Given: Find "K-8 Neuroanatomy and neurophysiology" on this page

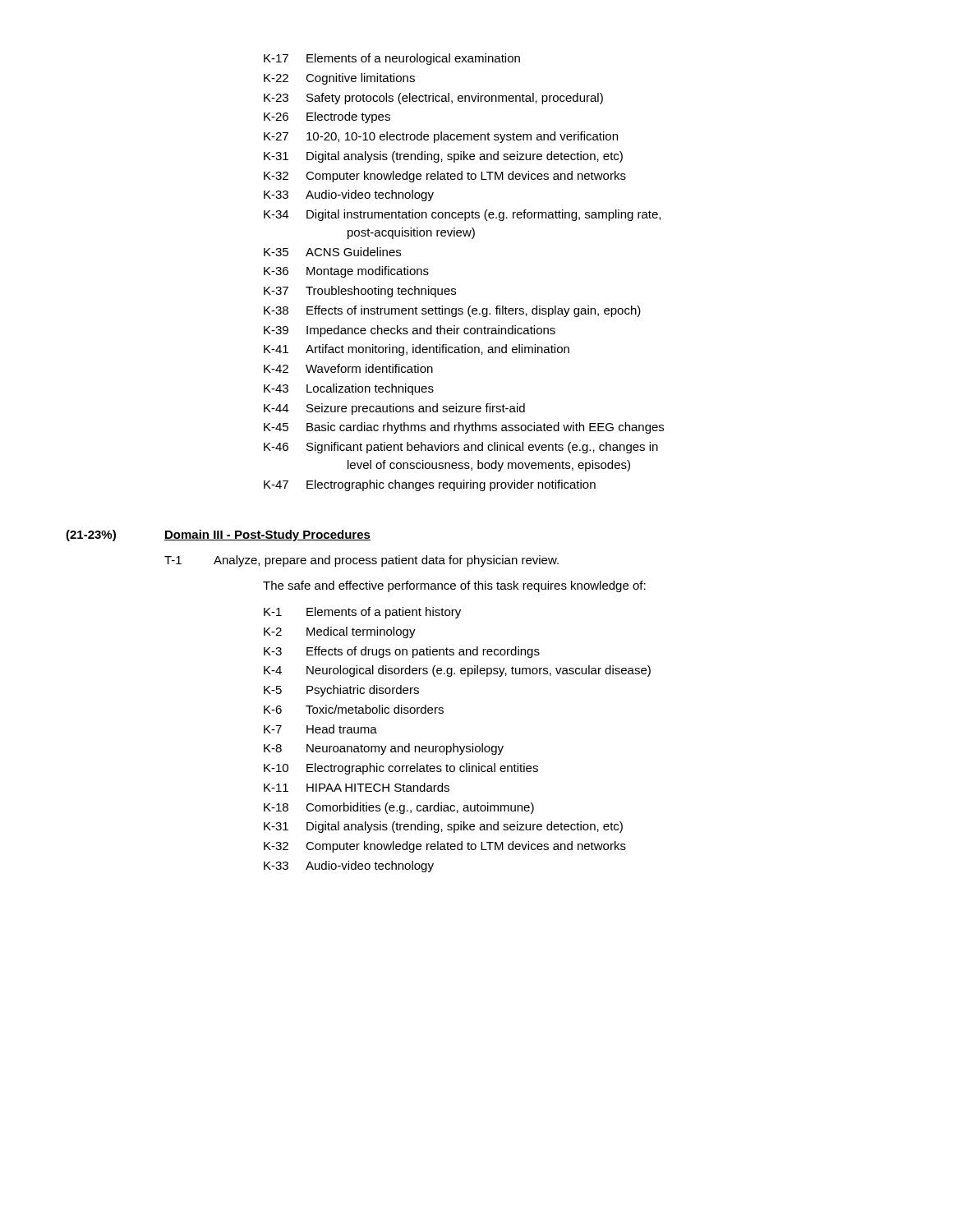Looking at the screenshot, I should (384, 749).
